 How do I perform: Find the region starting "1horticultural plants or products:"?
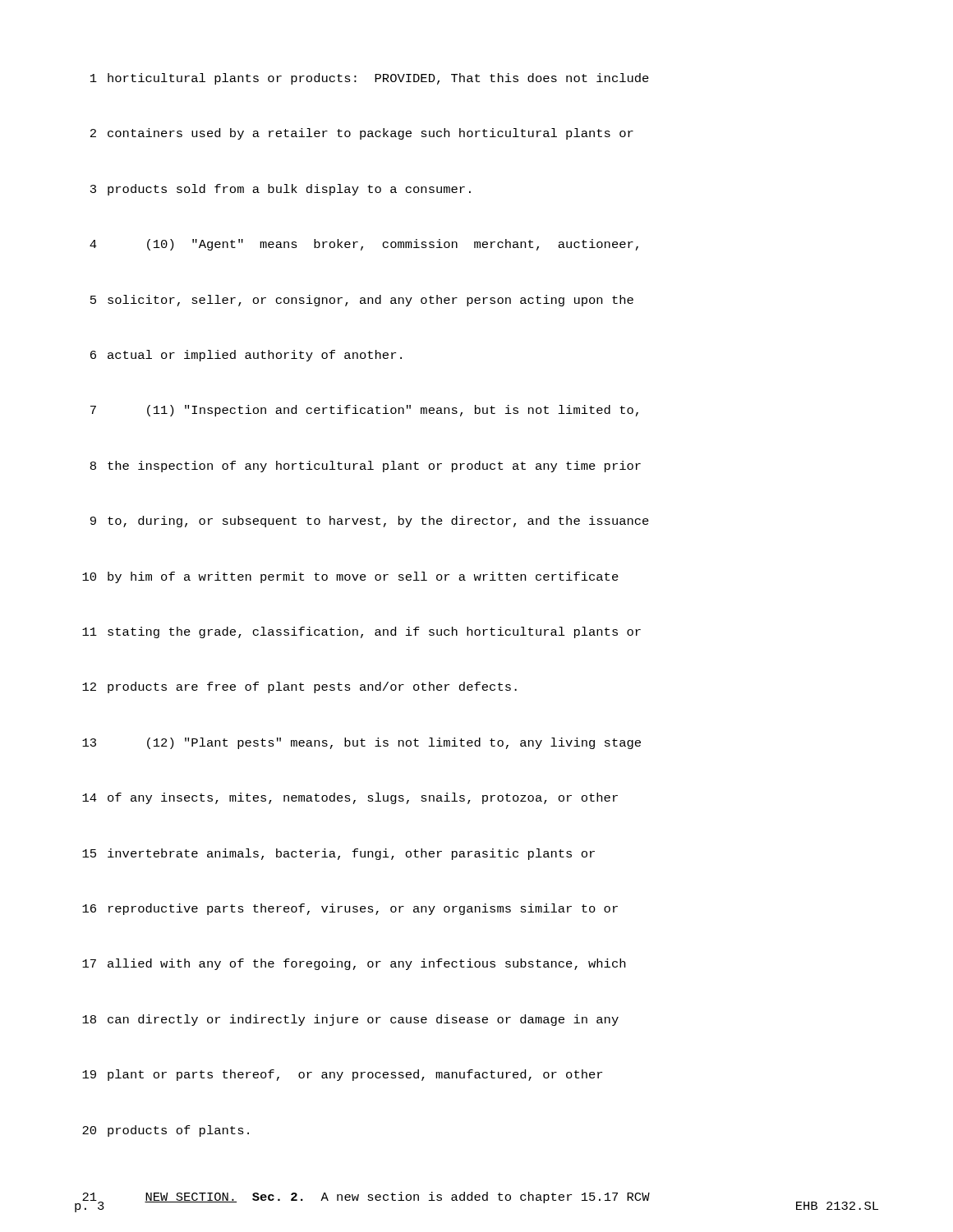point(476,642)
